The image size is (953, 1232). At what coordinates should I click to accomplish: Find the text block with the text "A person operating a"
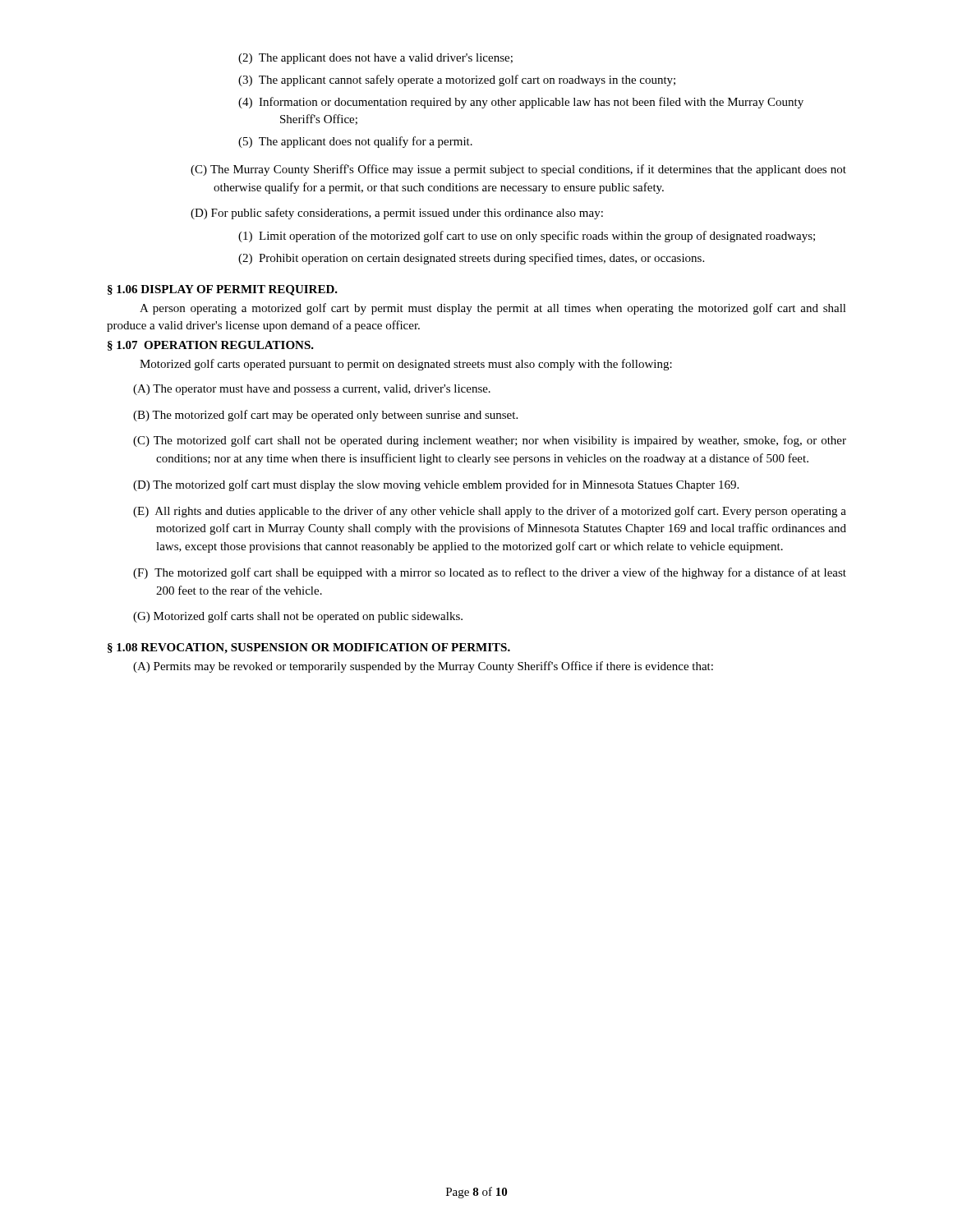pos(476,317)
